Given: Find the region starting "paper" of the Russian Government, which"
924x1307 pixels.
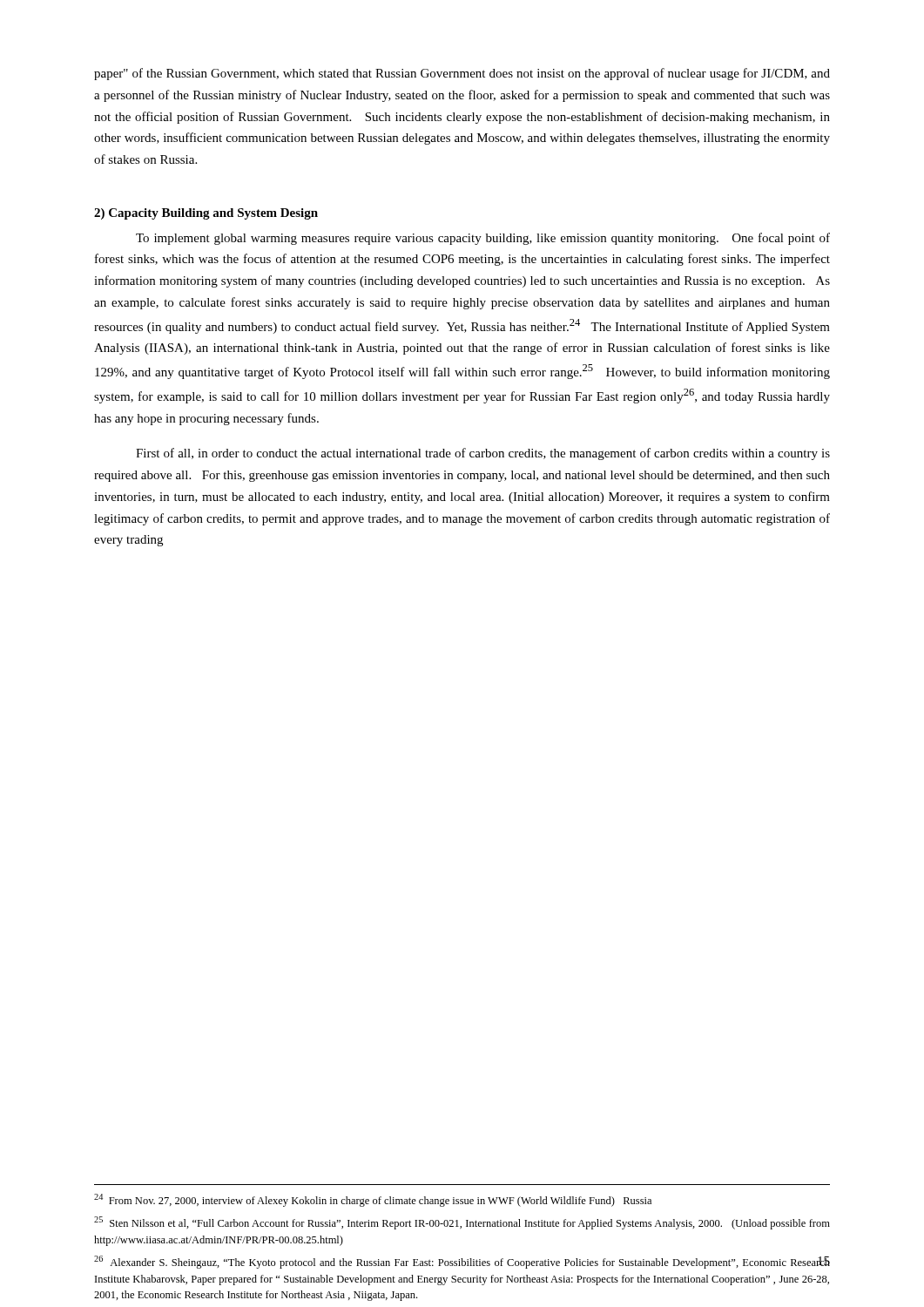Looking at the screenshot, I should (x=462, y=117).
